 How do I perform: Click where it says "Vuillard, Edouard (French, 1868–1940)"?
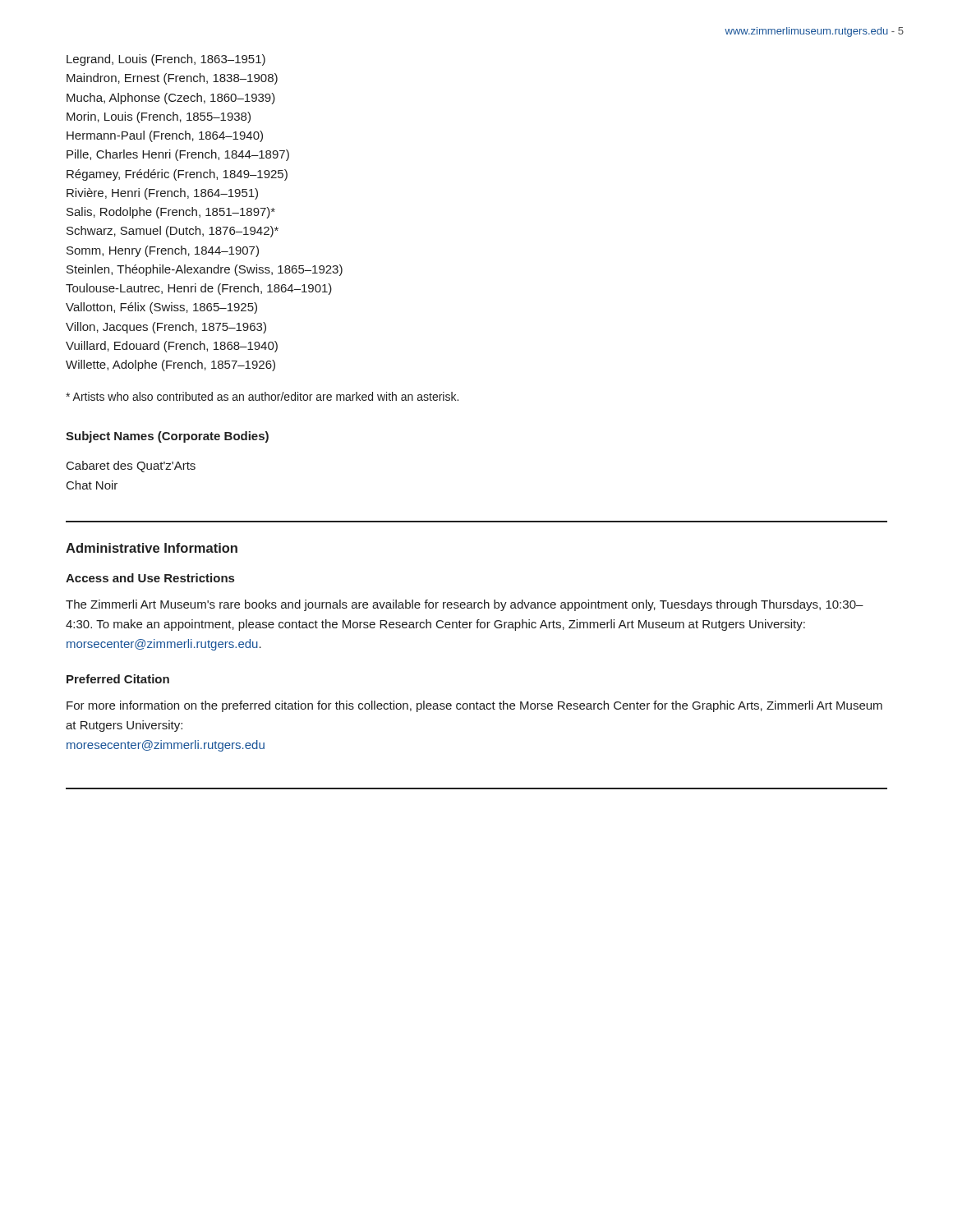[172, 345]
